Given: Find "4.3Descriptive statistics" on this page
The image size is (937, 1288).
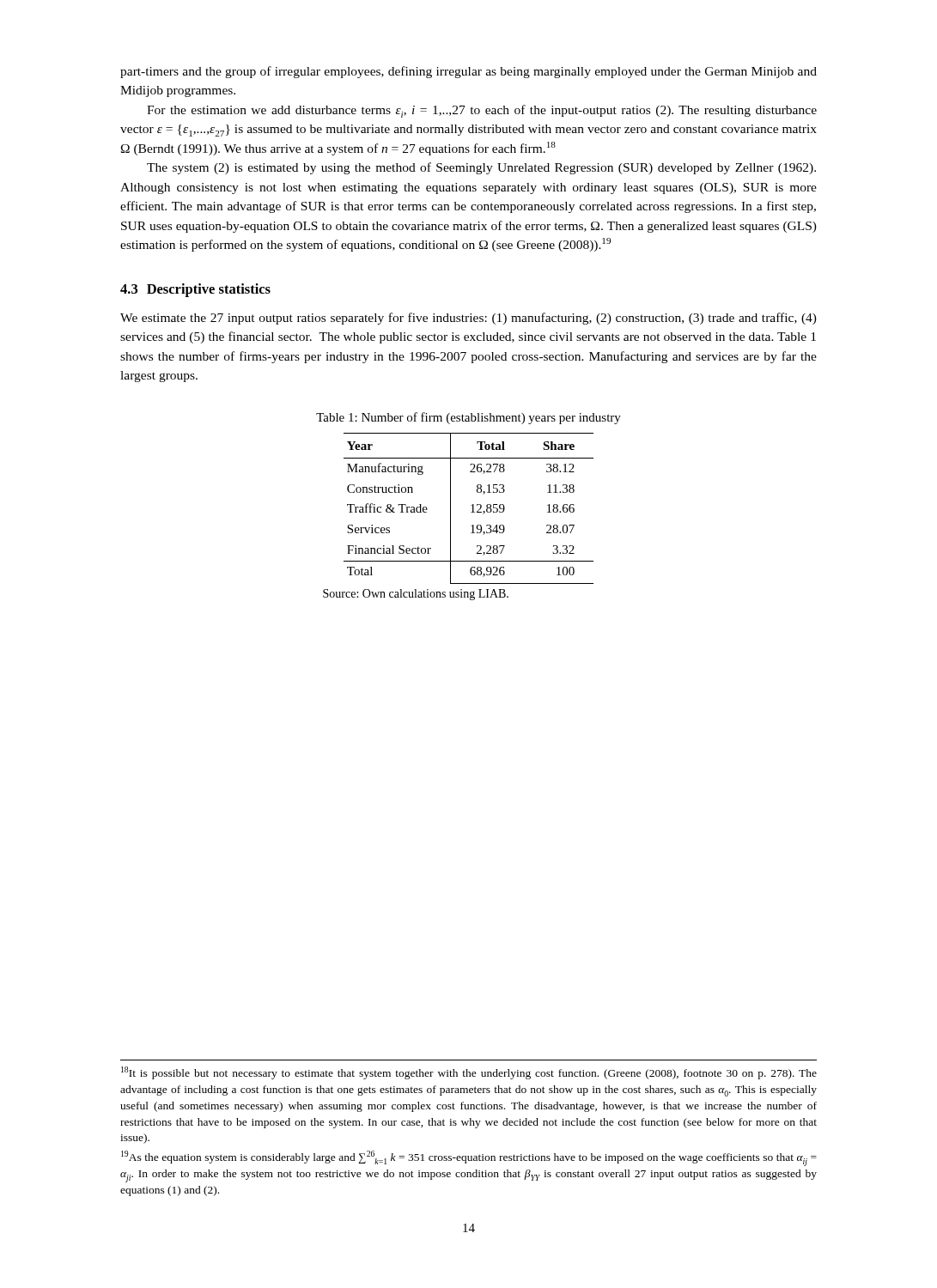Looking at the screenshot, I should pos(195,289).
